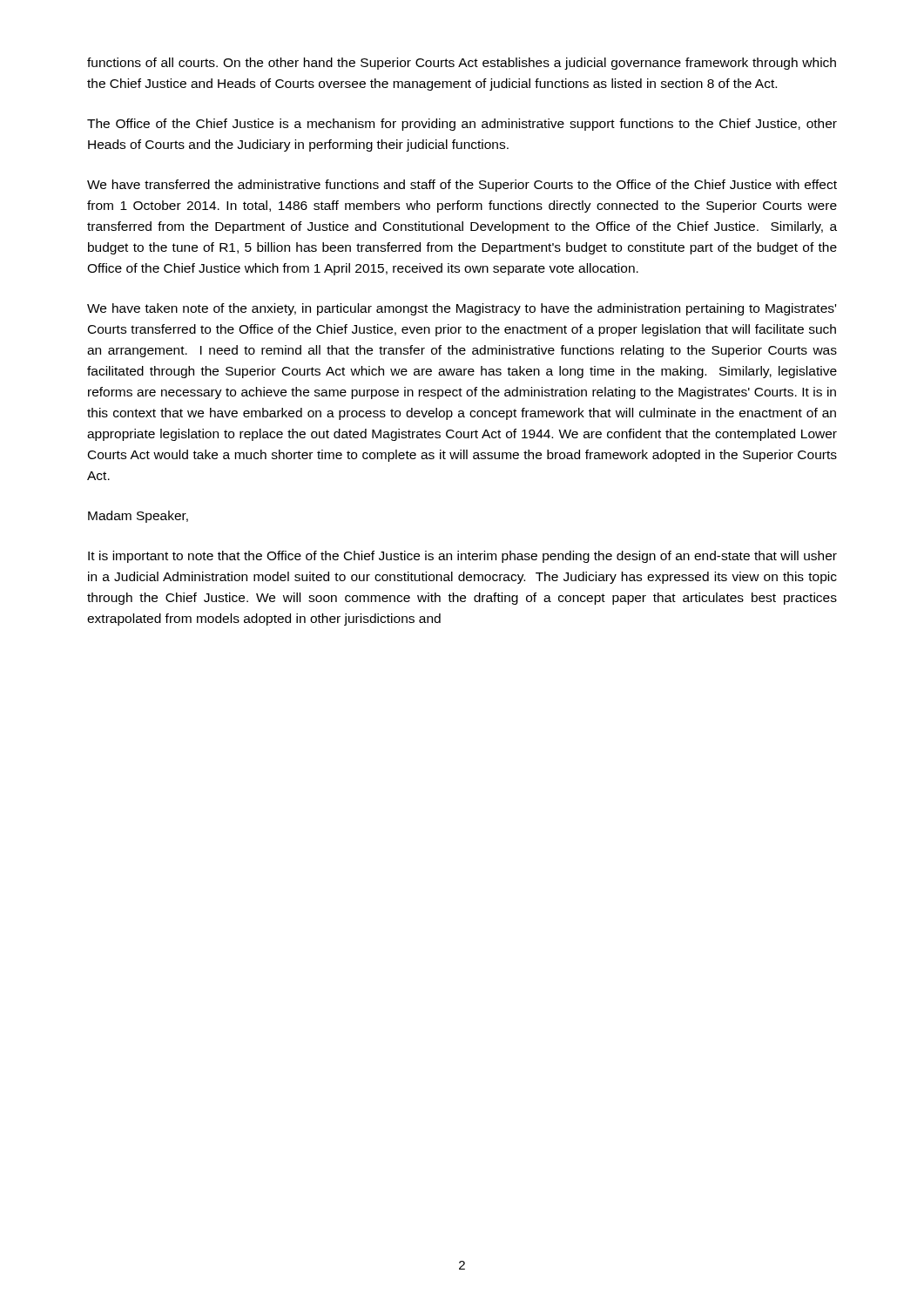Click on the element starting "The Office of"
924x1307 pixels.
(x=462, y=134)
